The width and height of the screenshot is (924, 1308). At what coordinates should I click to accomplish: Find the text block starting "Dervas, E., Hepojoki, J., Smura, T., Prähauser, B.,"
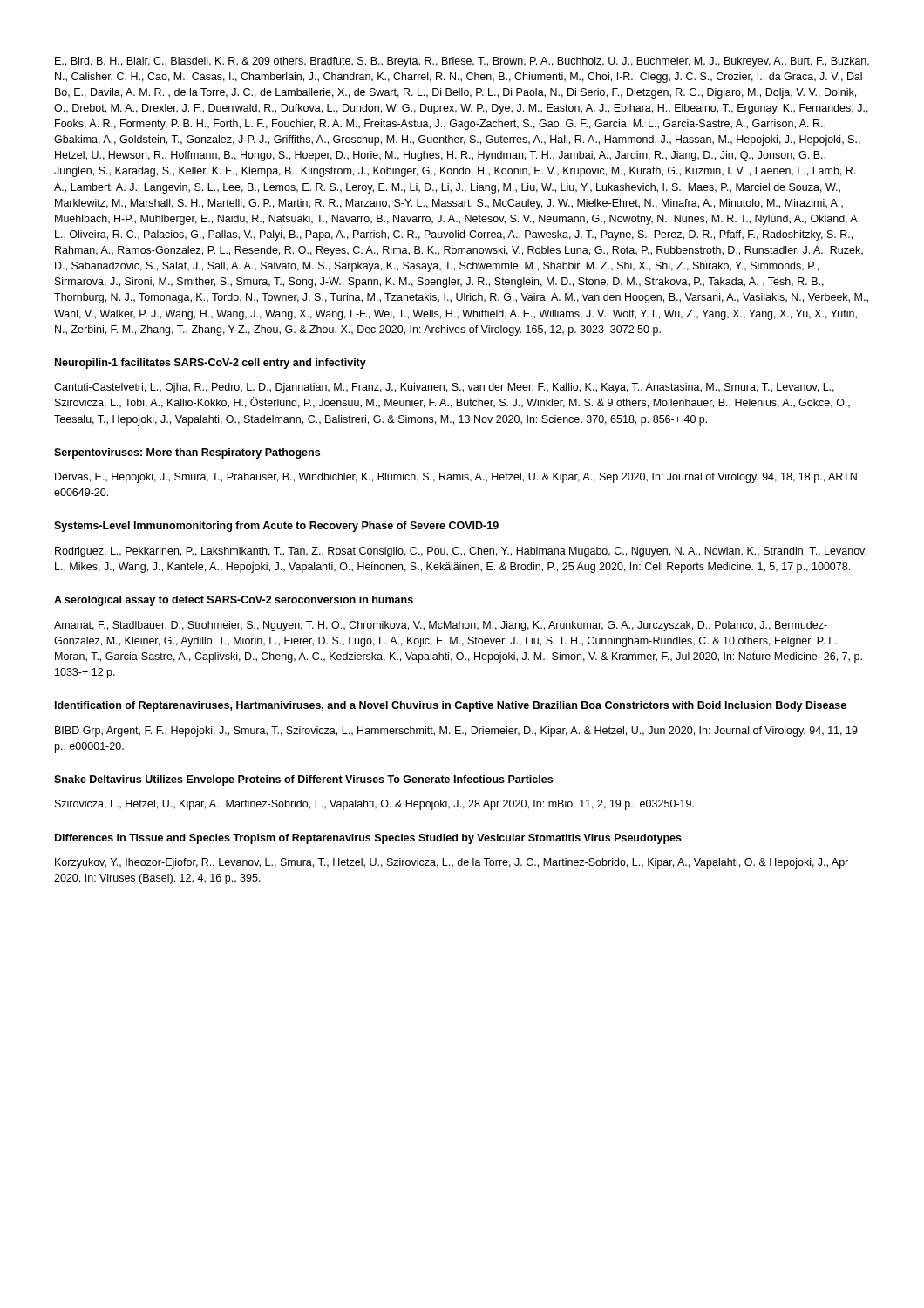point(462,485)
